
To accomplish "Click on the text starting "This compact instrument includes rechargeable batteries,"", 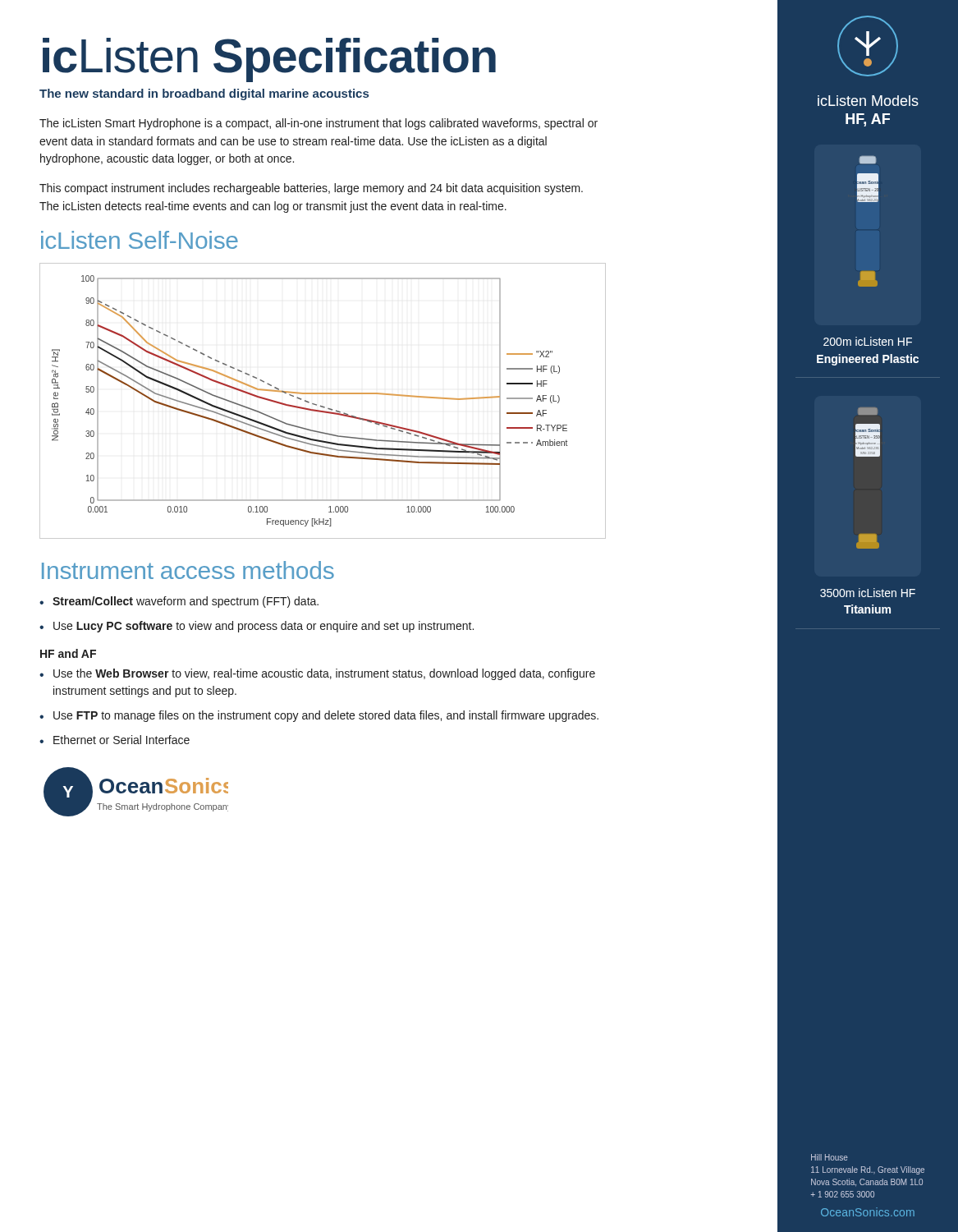I will click(312, 197).
